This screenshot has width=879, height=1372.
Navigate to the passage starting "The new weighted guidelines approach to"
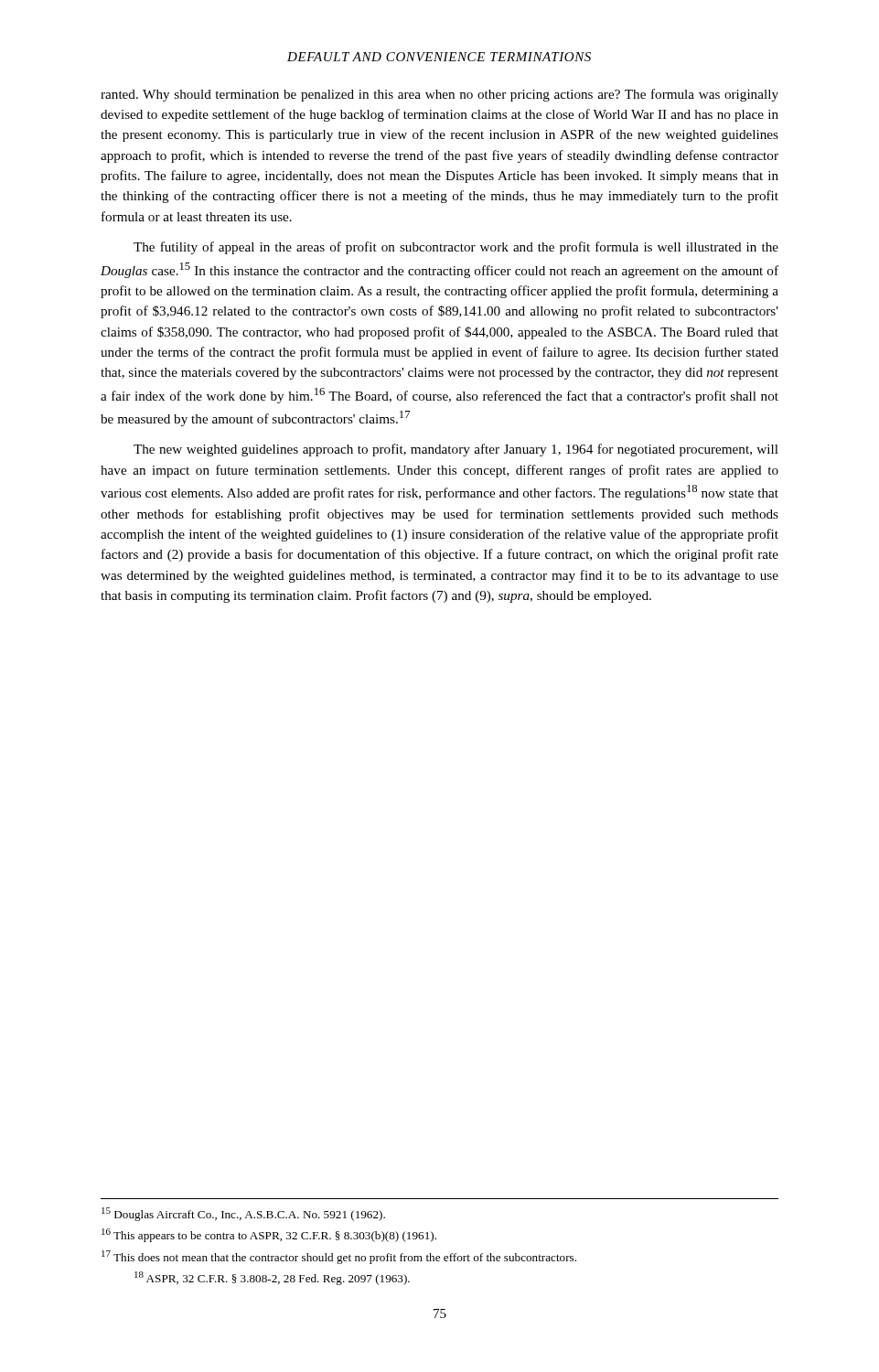pos(440,523)
